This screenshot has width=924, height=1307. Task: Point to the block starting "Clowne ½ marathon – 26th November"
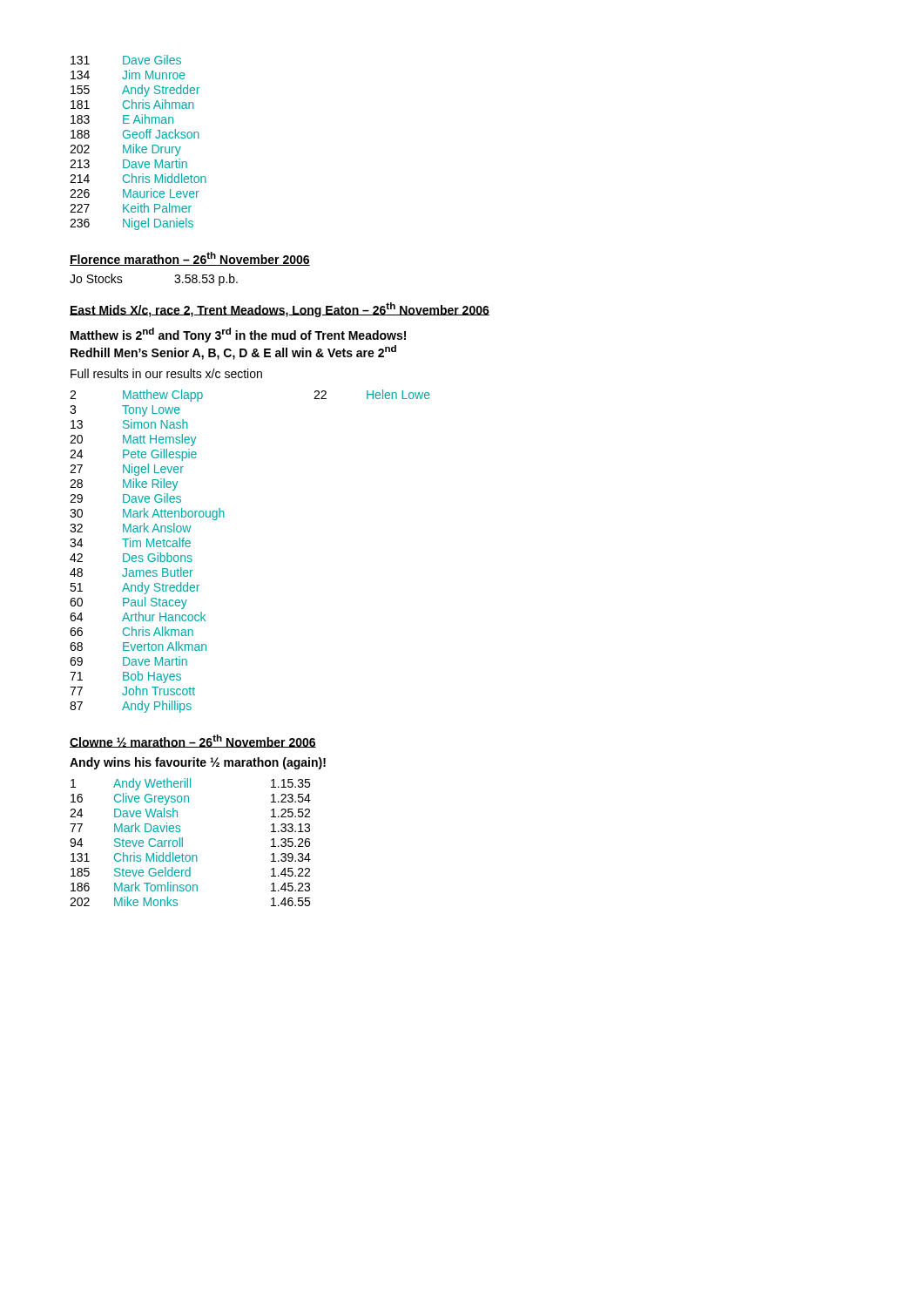pos(193,740)
